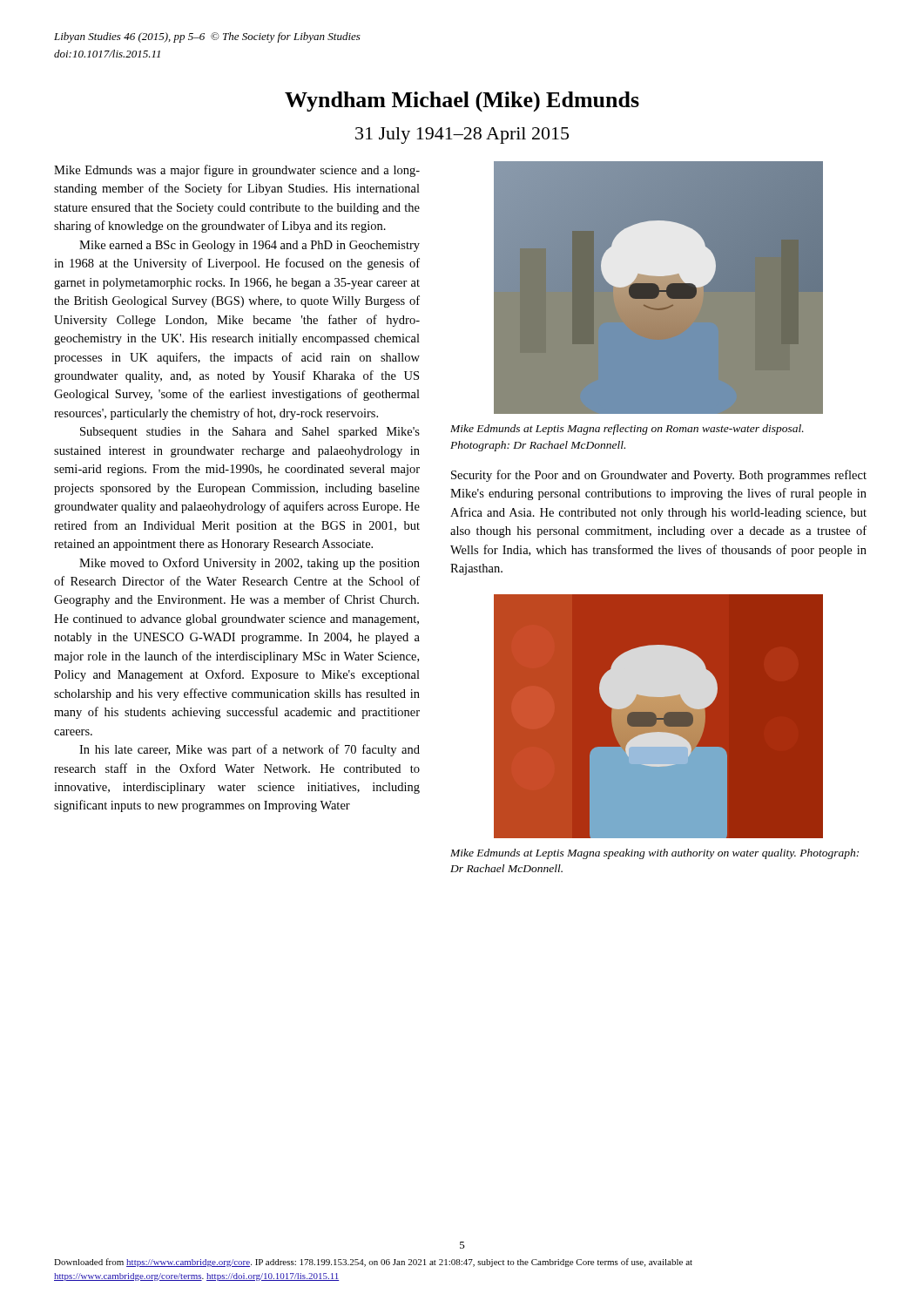The image size is (924, 1307).
Task: Find the text block that says "Mike Edmunds was a major figure"
Action: pos(237,488)
